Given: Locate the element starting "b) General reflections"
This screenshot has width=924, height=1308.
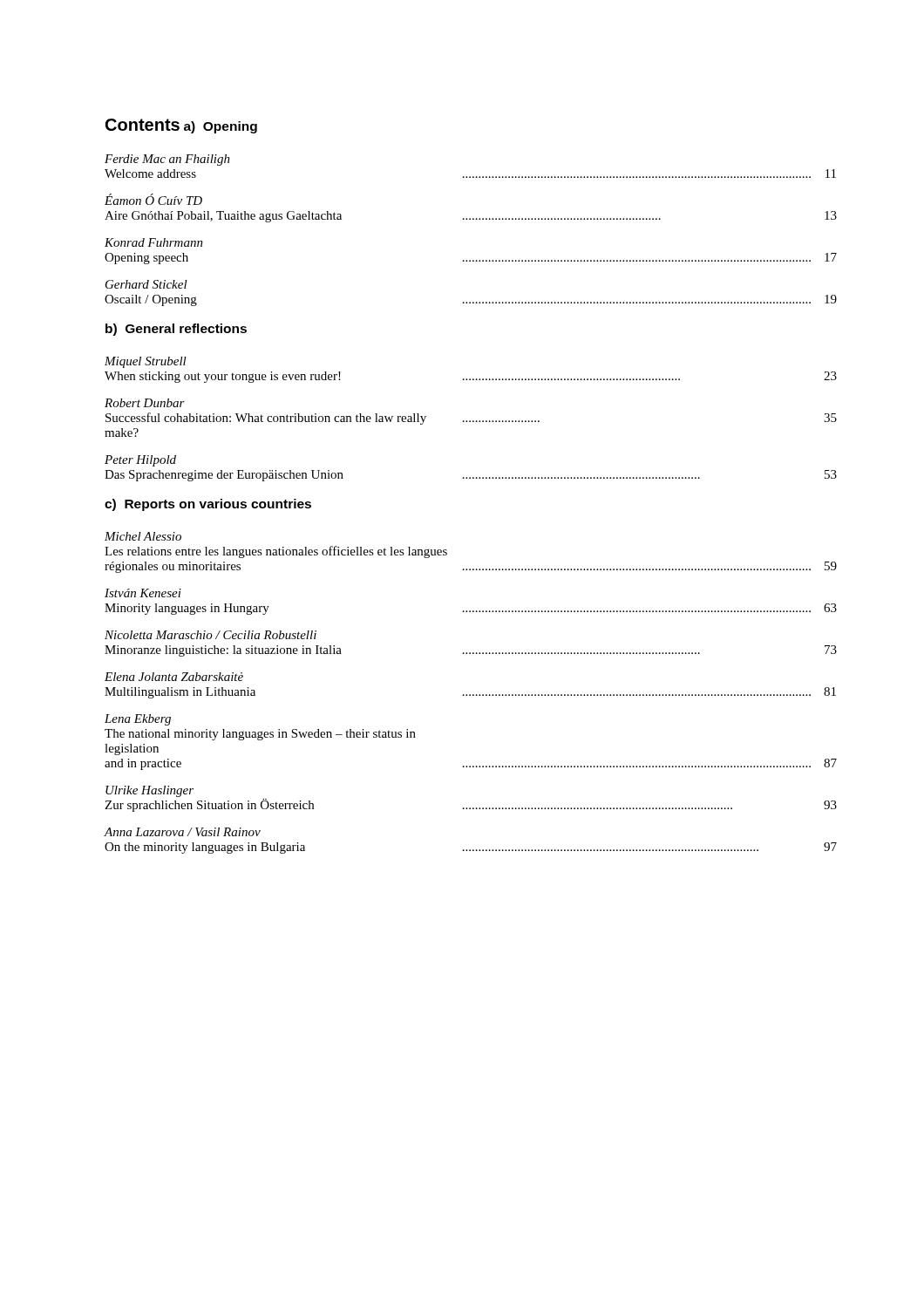Looking at the screenshot, I should click(176, 328).
